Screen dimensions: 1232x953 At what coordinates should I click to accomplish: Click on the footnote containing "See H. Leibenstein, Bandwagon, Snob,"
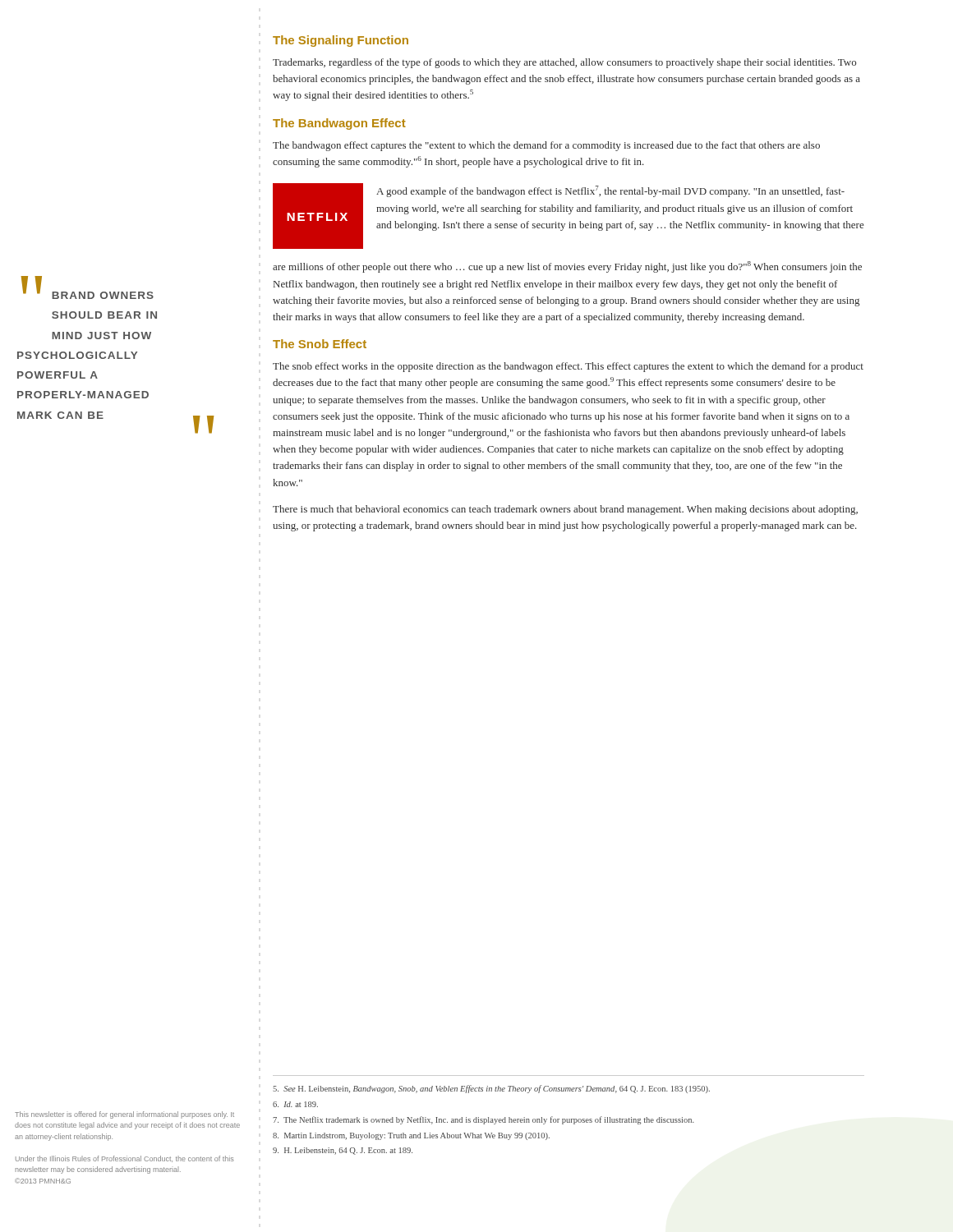[x=492, y=1089]
